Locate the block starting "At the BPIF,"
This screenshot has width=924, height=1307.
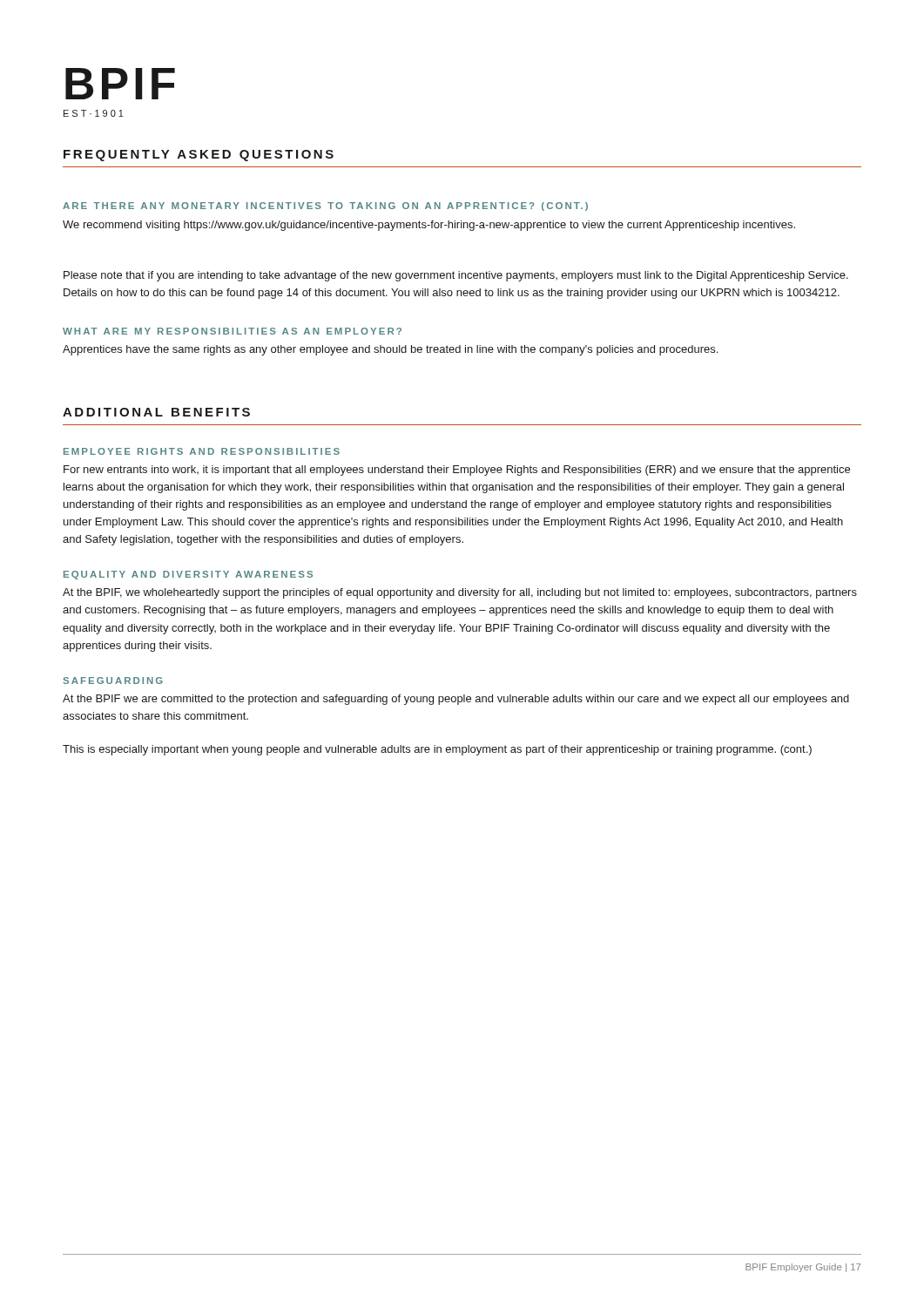462,619
